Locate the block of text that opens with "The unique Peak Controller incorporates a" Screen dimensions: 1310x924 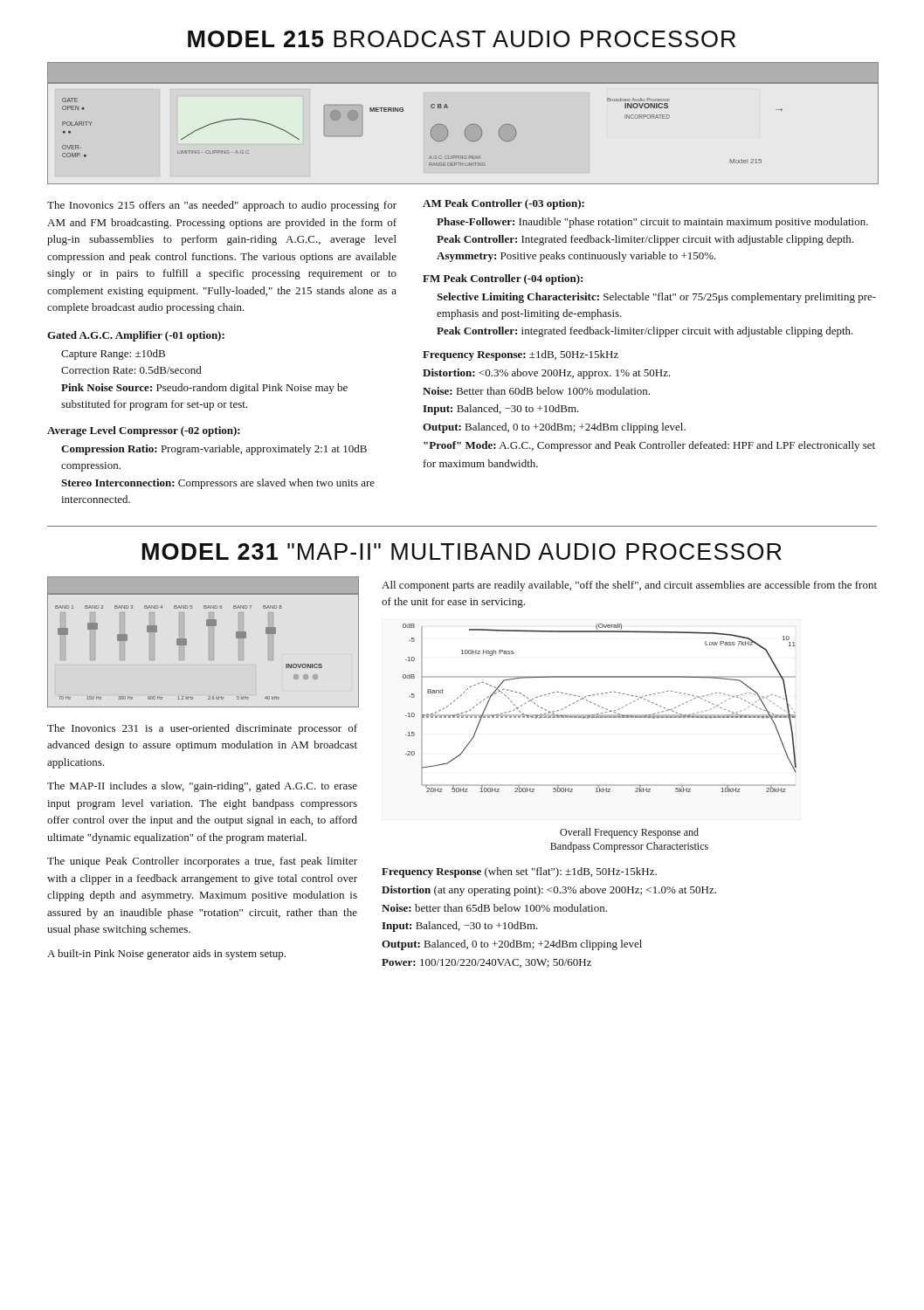pos(202,895)
